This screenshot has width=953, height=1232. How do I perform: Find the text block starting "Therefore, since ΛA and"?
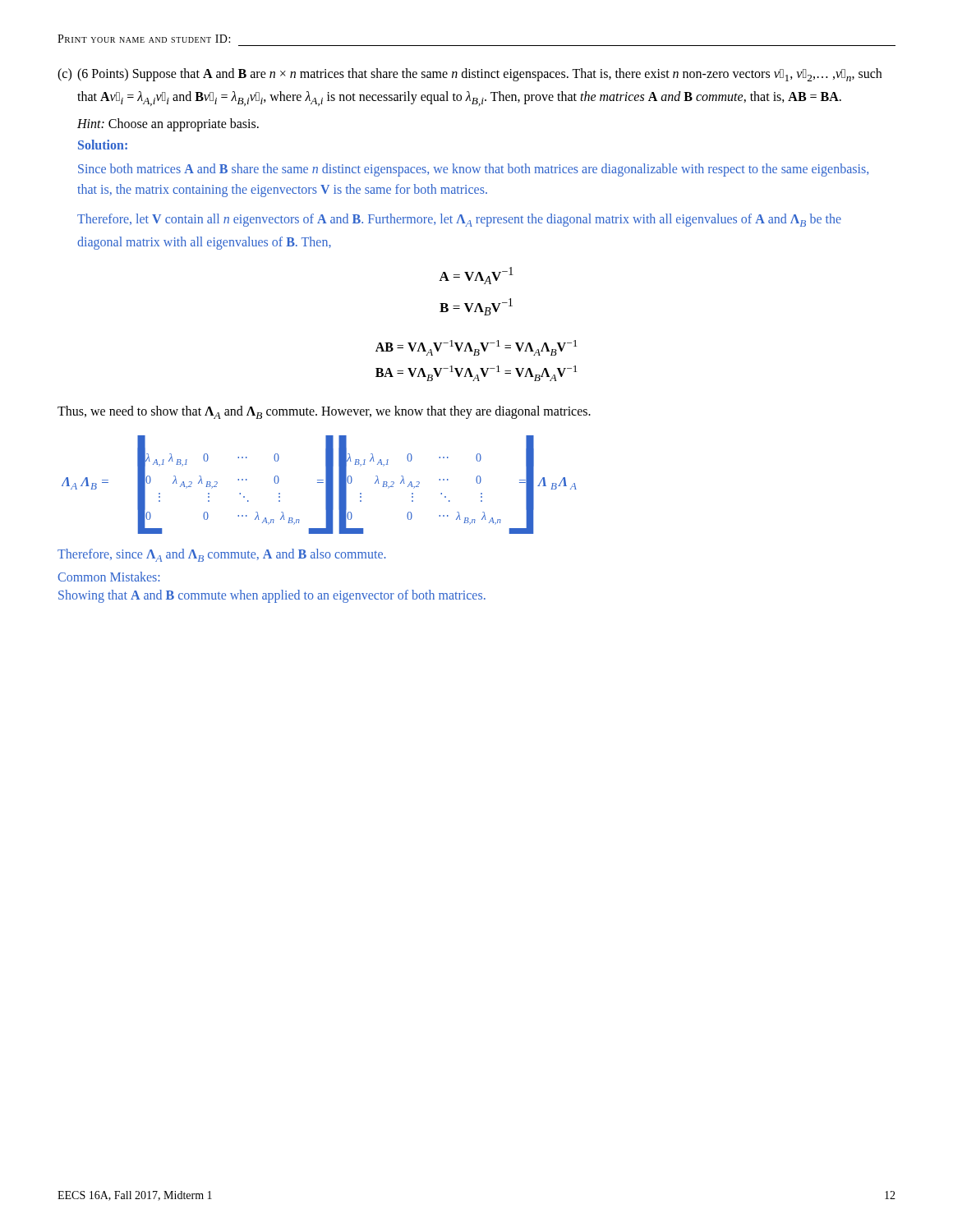click(x=222, y=556)
